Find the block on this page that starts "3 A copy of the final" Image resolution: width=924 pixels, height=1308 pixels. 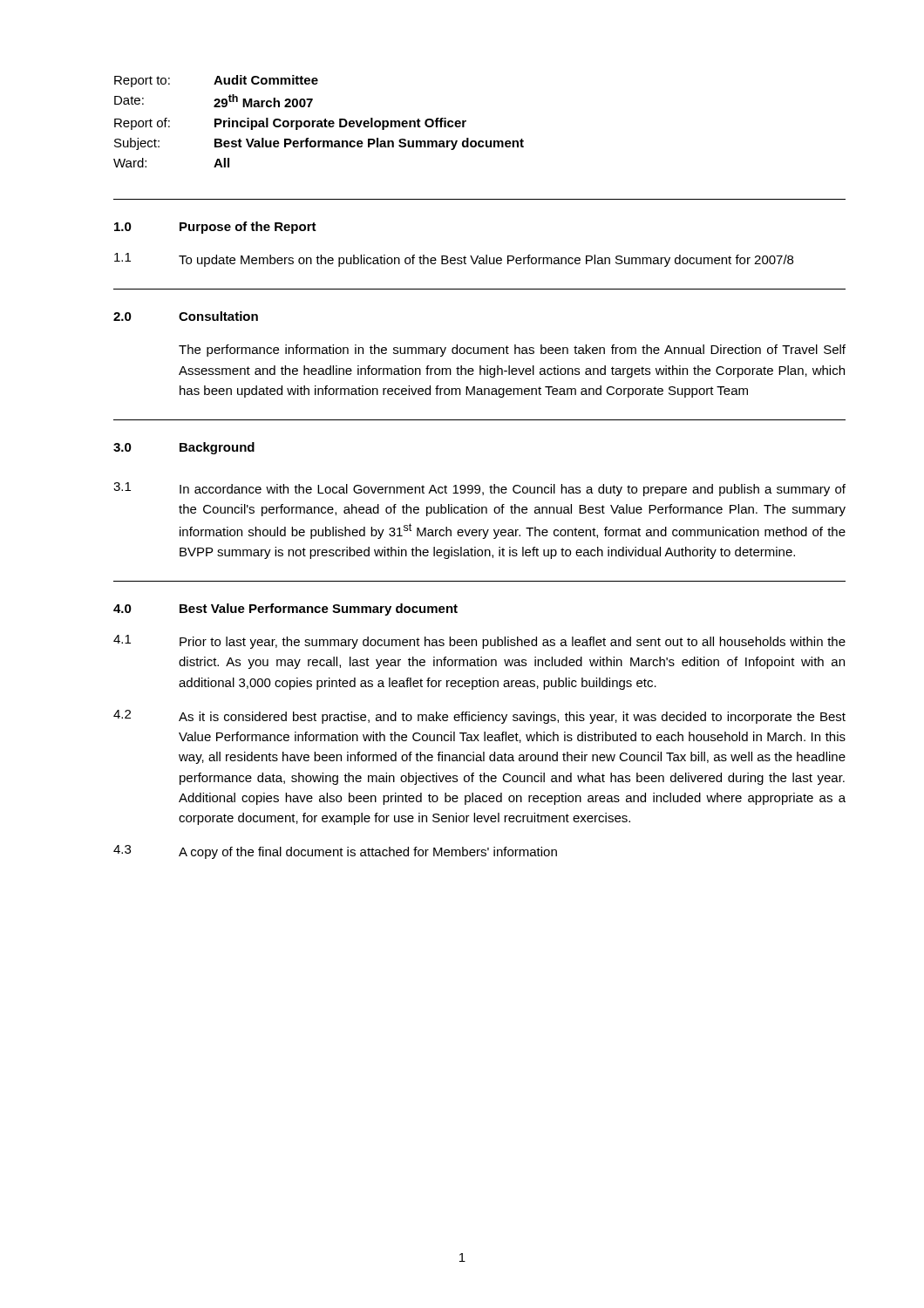pyautogui.click(x=336, y=852)
